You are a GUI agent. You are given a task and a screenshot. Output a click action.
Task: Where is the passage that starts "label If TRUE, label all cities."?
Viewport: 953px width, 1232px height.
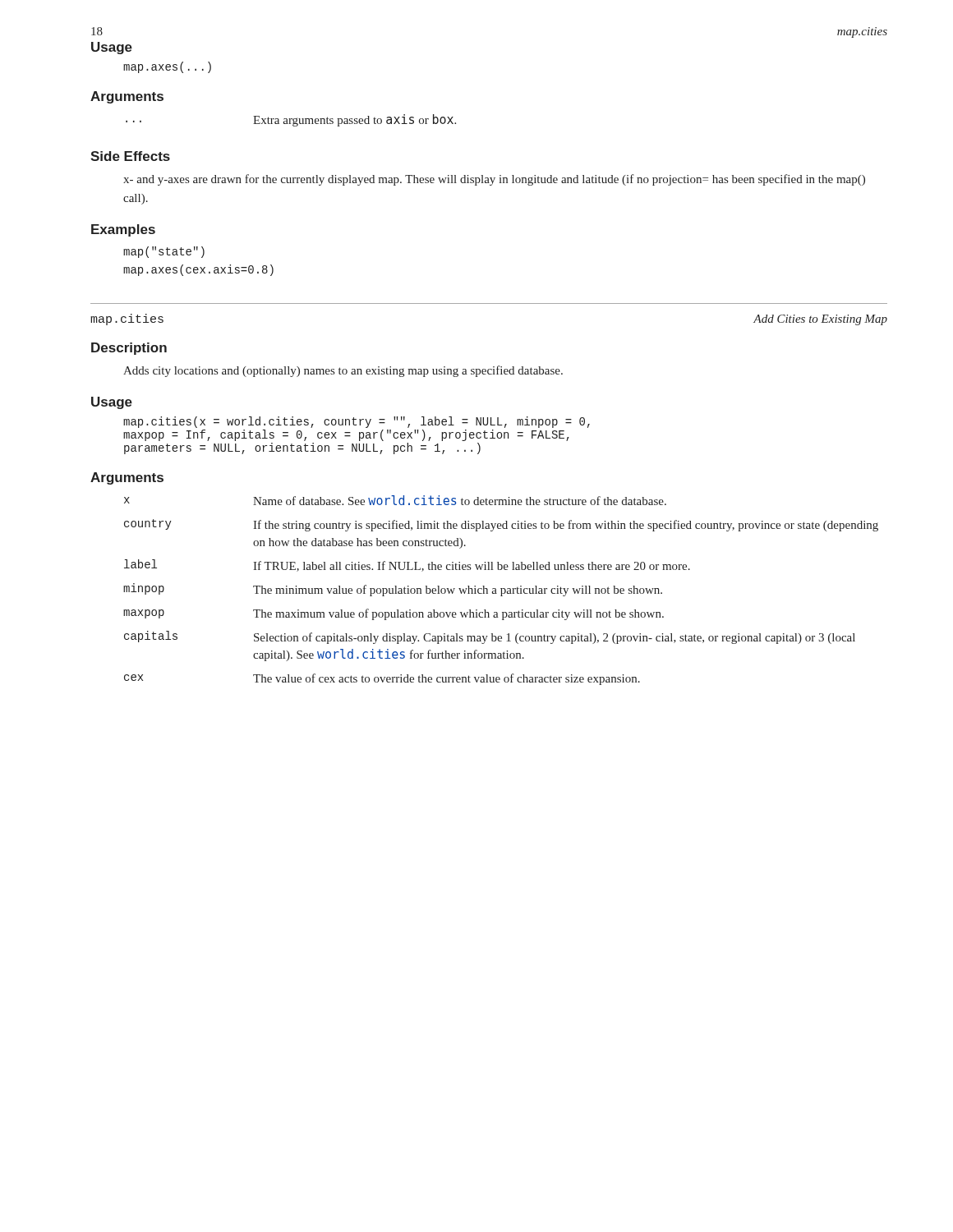[505, 568]
